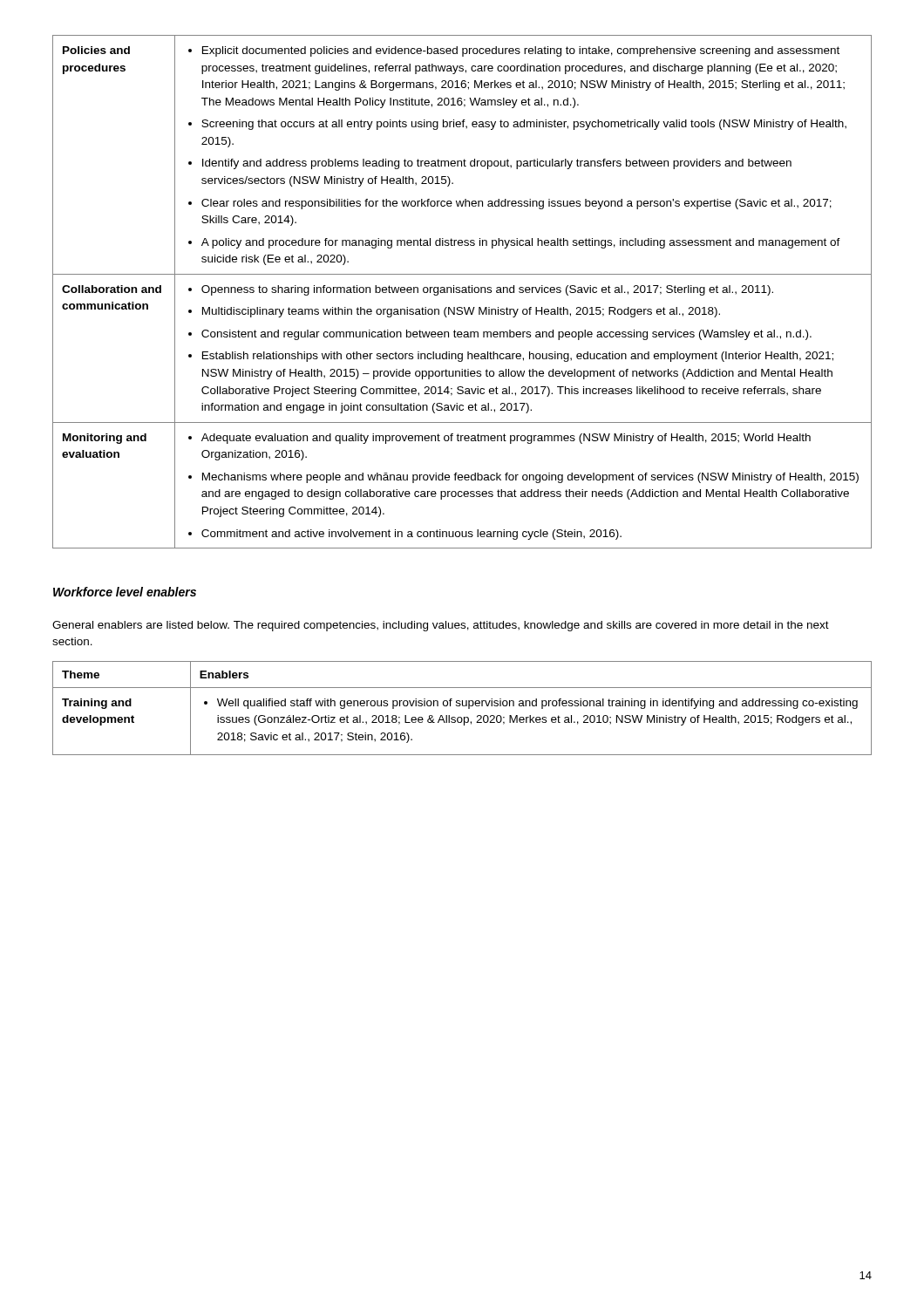
Task: Find a section header
Action: tap(124, 592)
